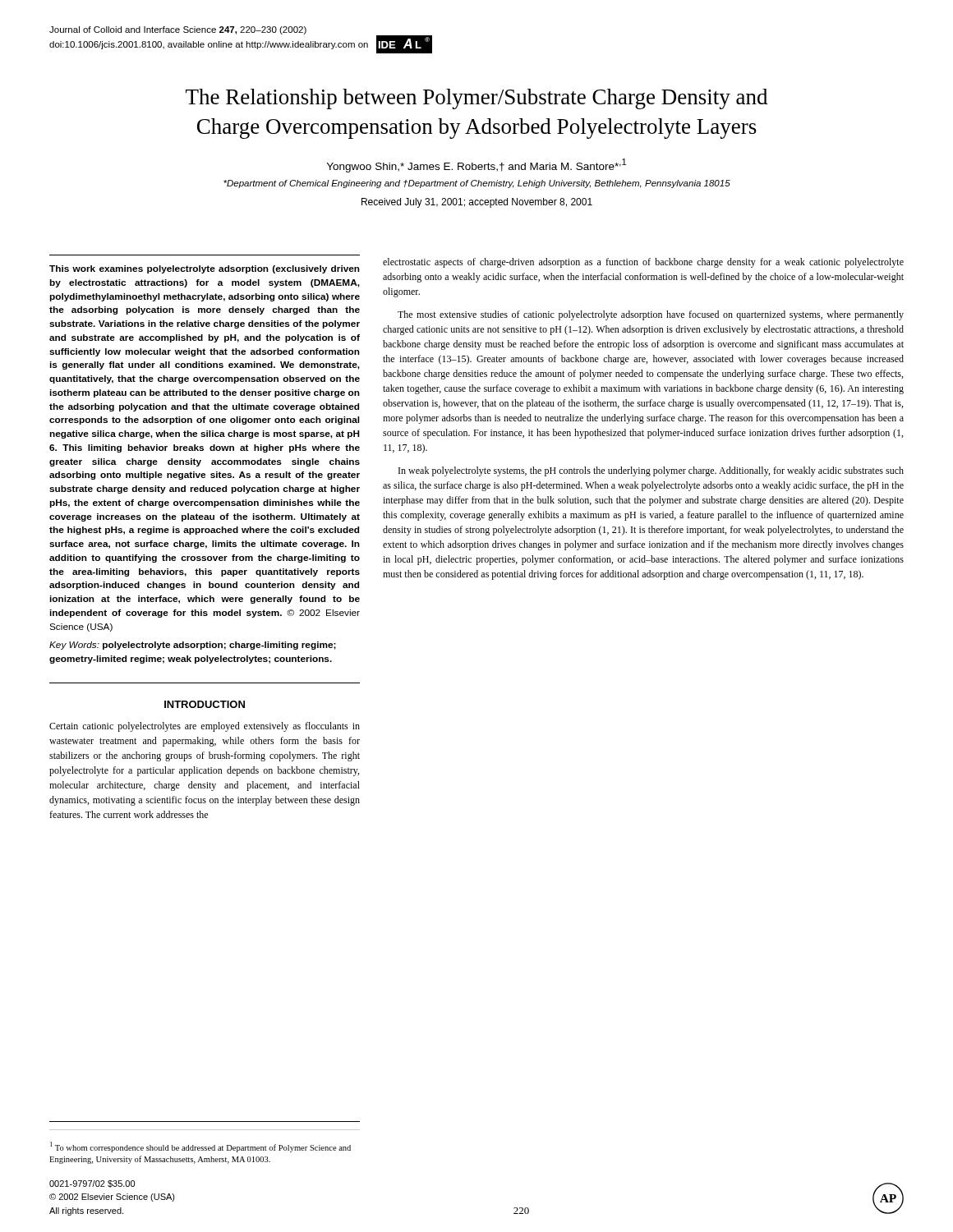This screenshot has width=953, height=1232.
Task: Where is the passage that starts "Certain cationic polyelectrolytes are employed extensively as flocculants"?
Action: [x=205, y=770]
